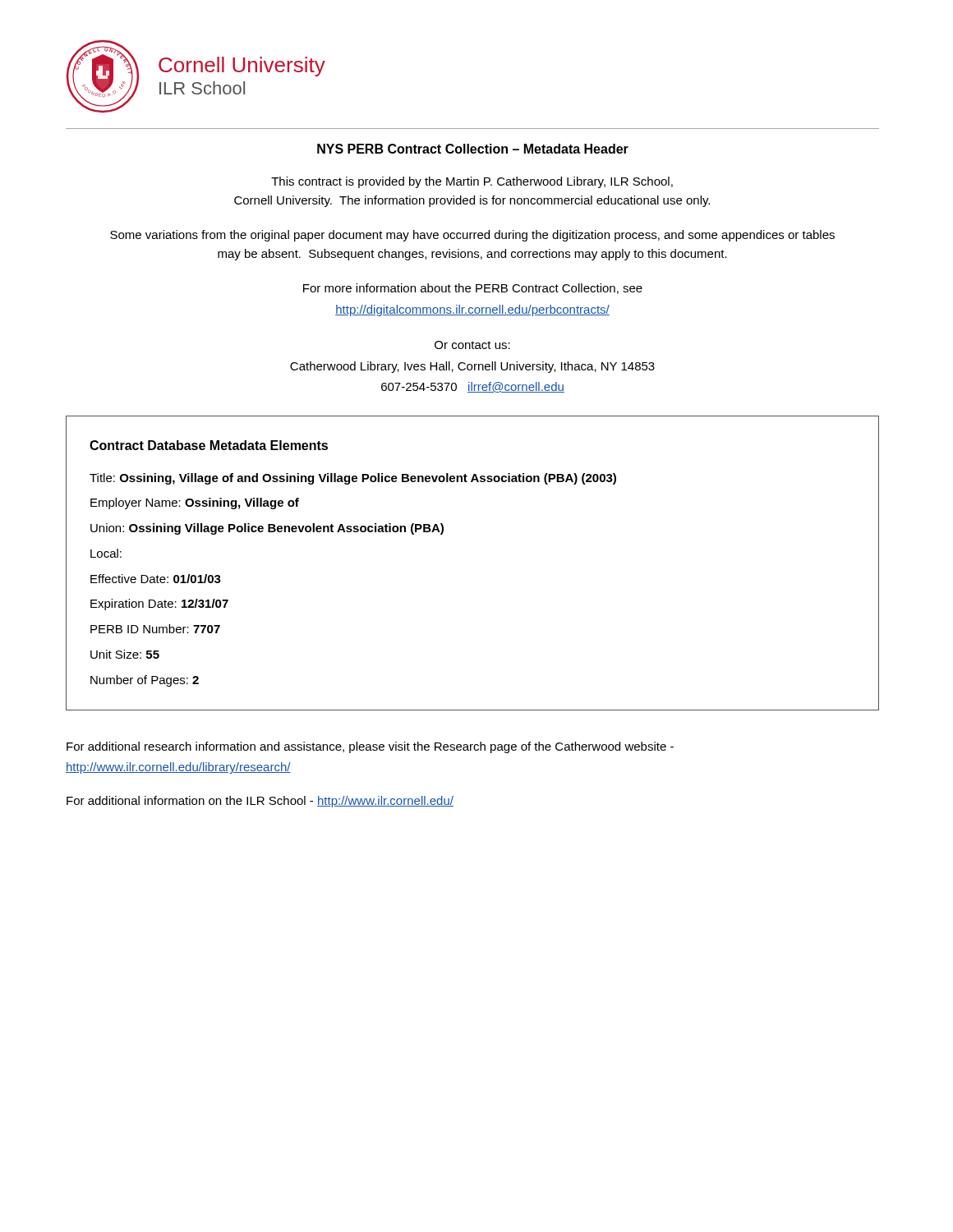
Task: Locate the passage starting "For additional information on"
Action: tap(260, 800)
